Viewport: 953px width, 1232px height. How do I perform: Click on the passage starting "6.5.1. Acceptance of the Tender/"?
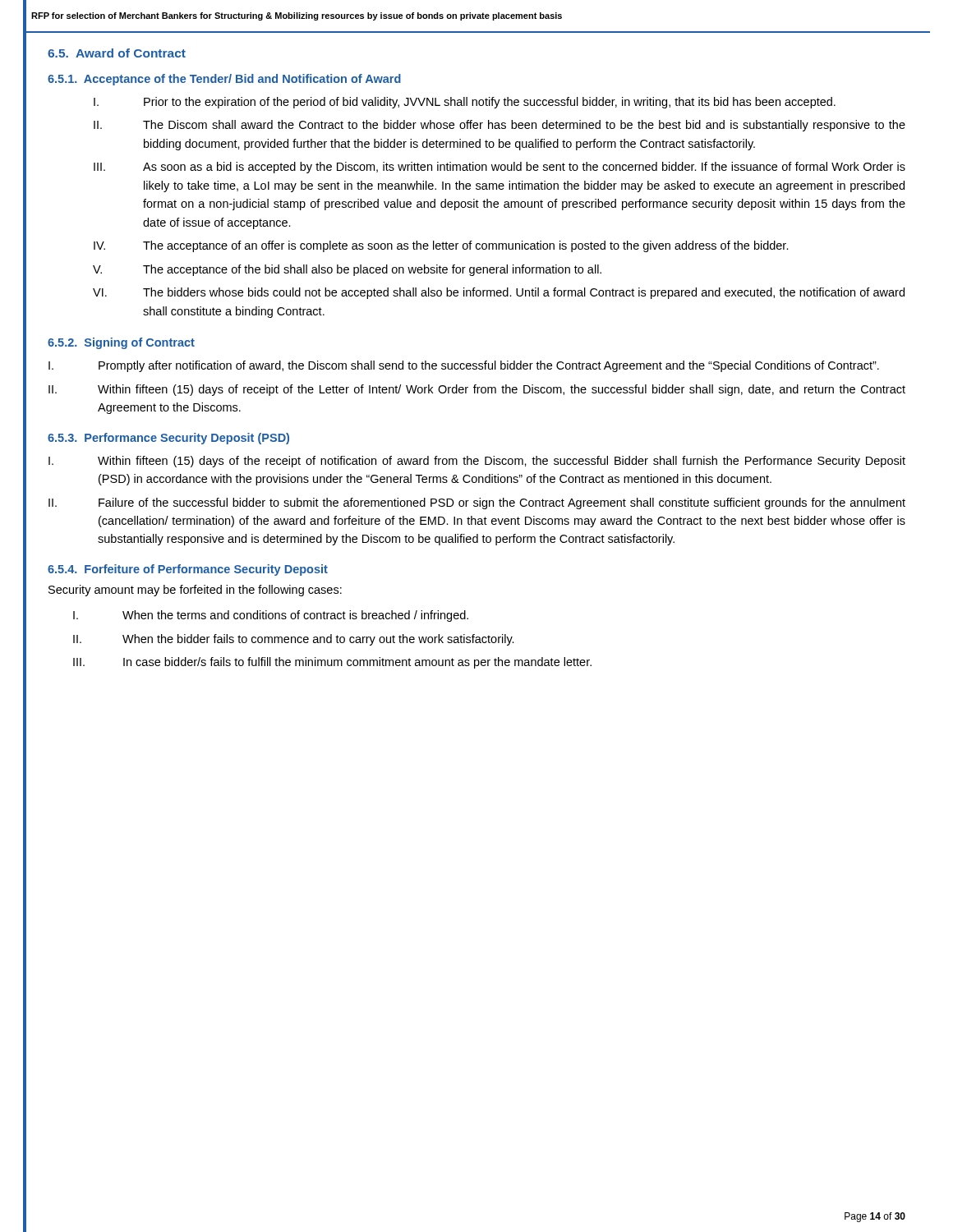click(x=224, y=79)
